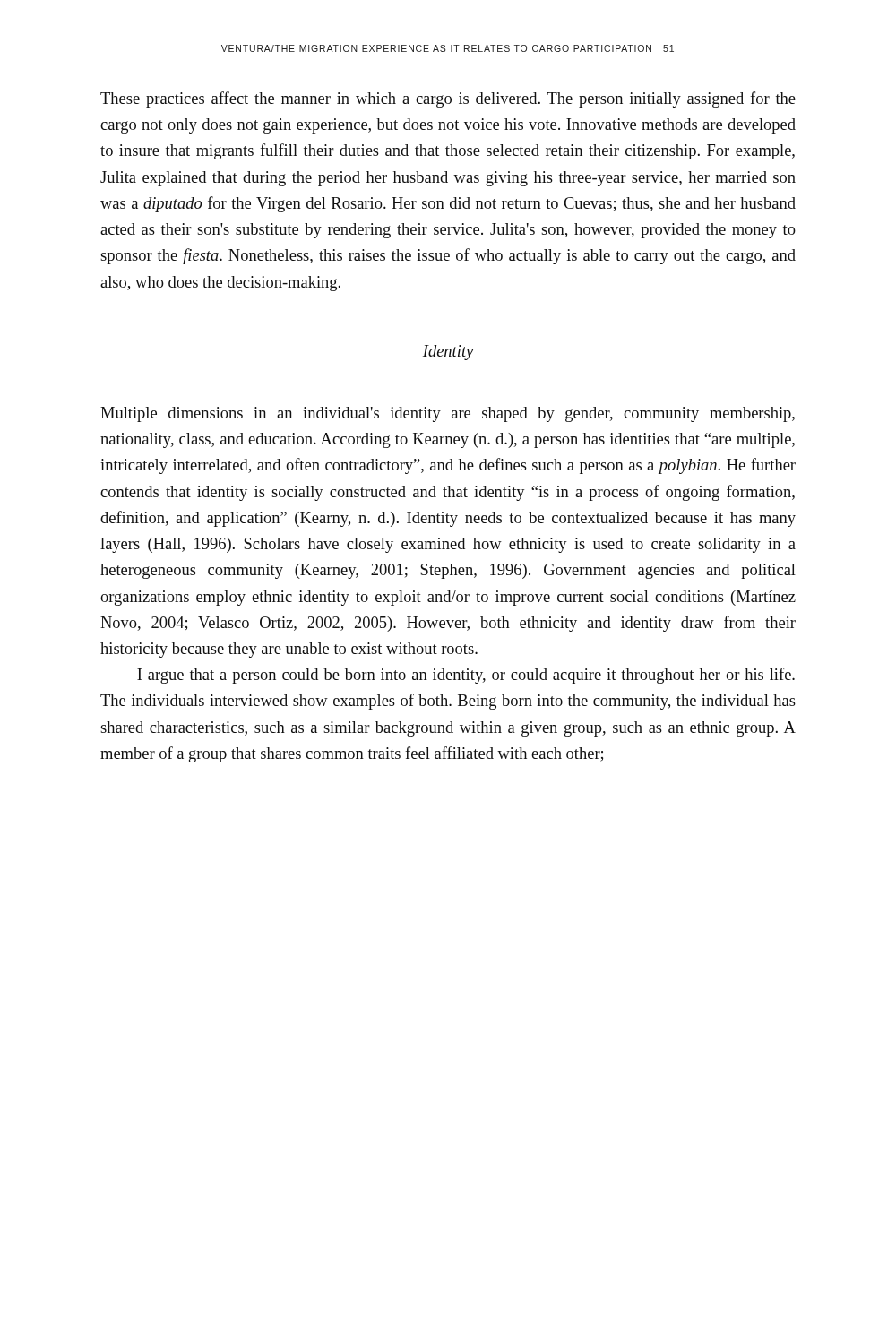This screenshot has width=896, height=1344.
Task: Find the block on this page that starts "Multiple dimensions in an individual's"
Action: [448, 531]
